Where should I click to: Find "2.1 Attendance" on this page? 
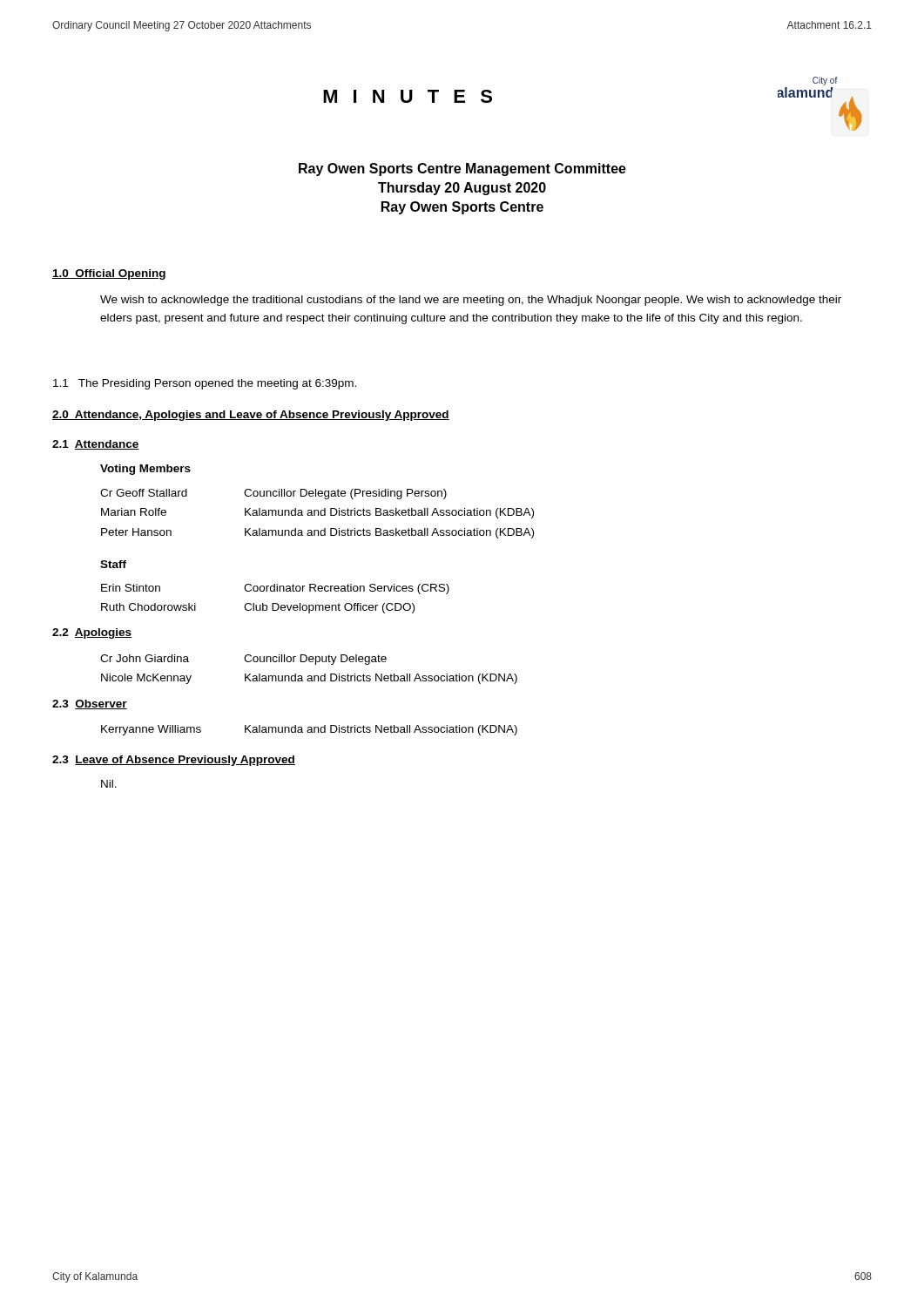pyautogui.click(x=95, y=444)
